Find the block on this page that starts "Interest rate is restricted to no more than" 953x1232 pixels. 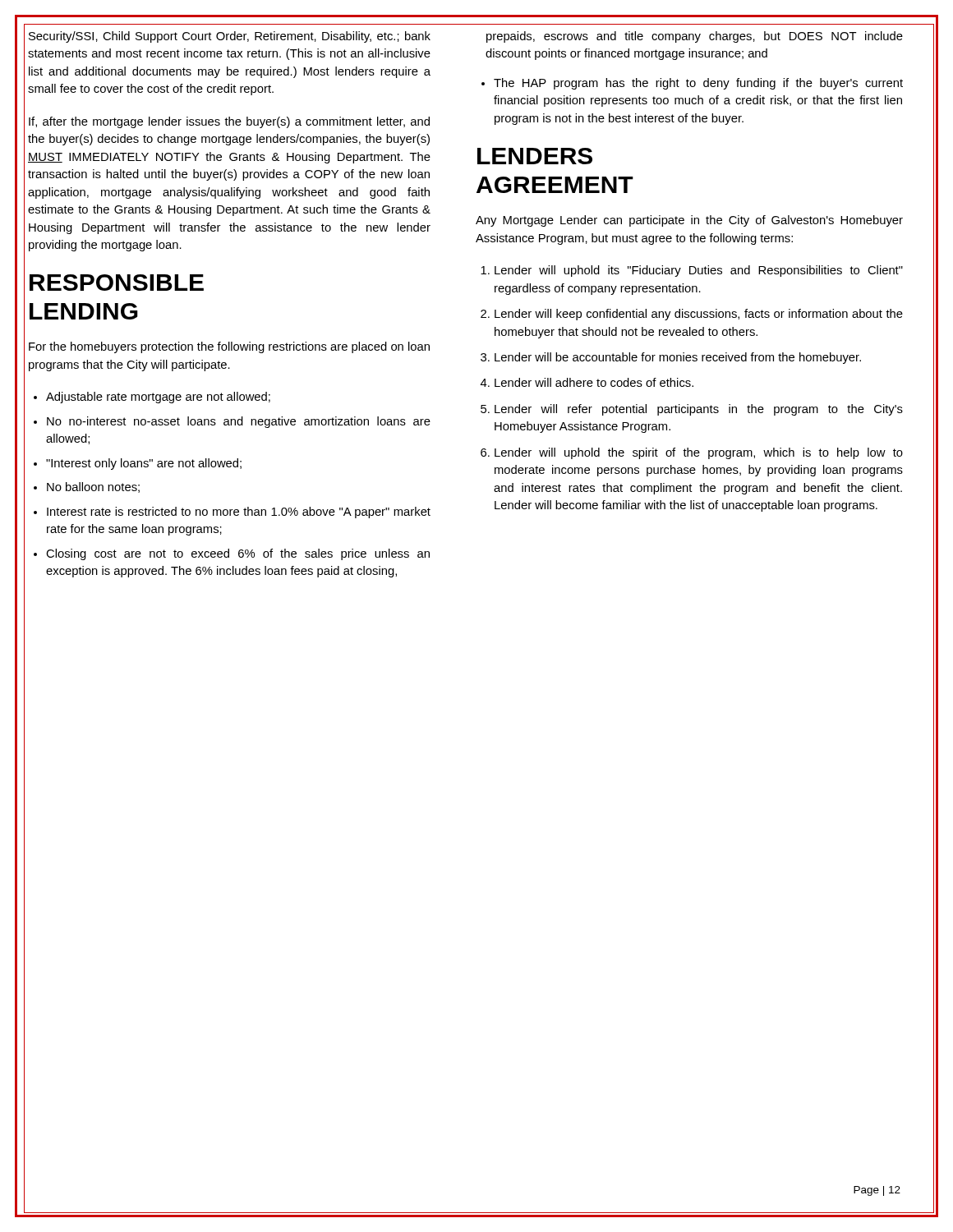pyautogui.click(x=238, y=520)
